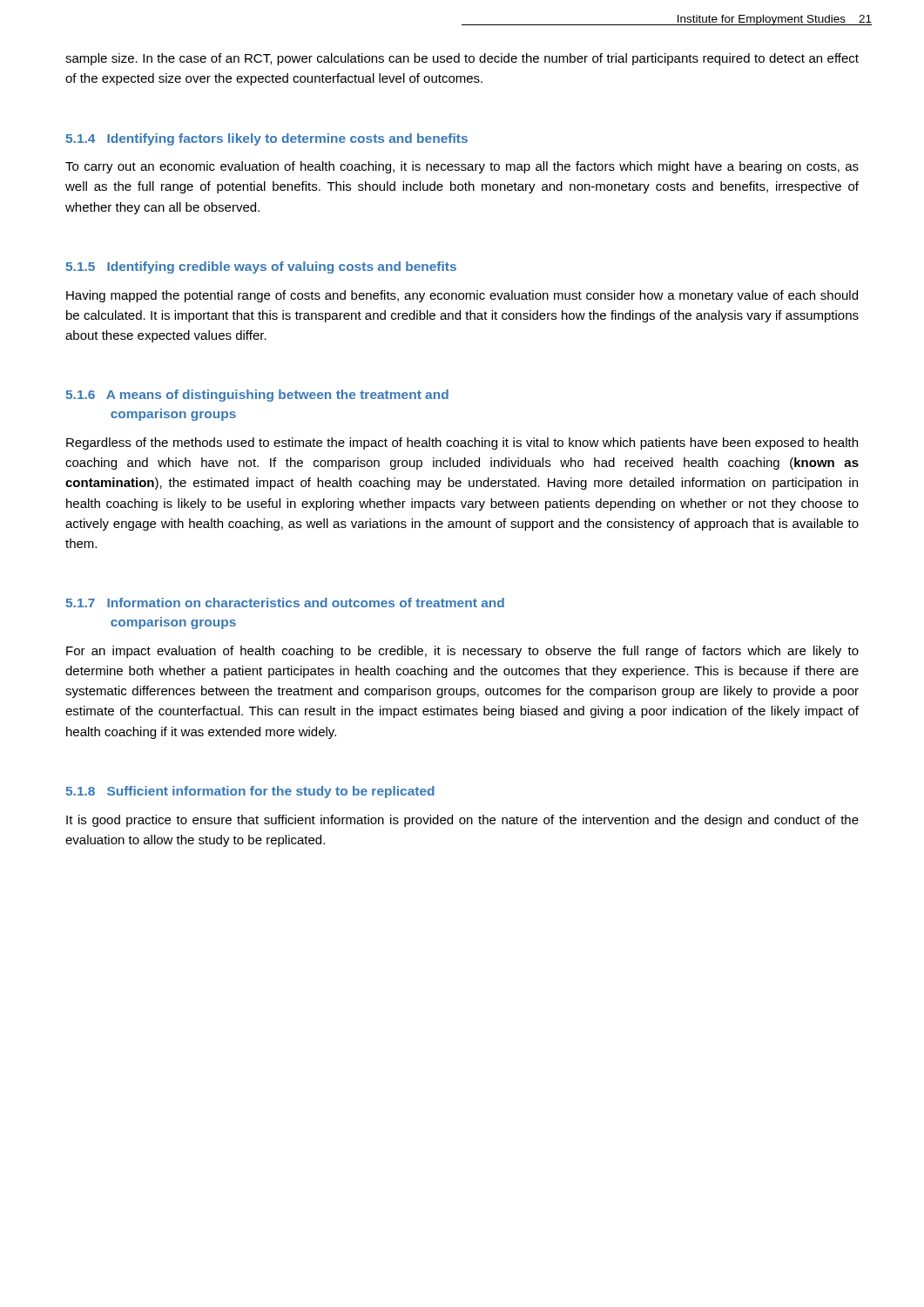Find the element starting "5.1.6 A means of distinguishing"

click(257, 404)
